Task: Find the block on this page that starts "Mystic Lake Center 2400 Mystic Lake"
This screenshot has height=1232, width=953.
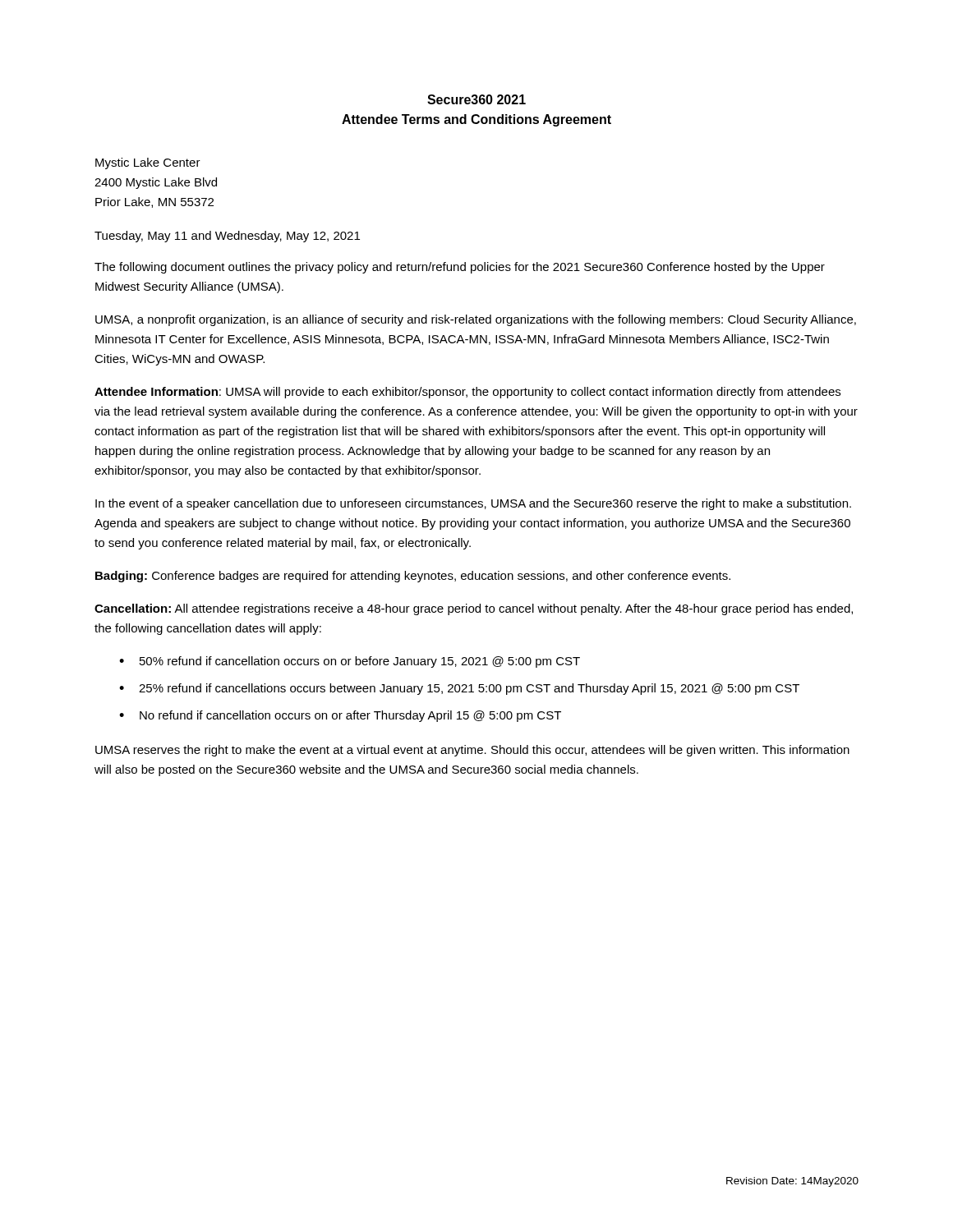Action: point(156,182)
